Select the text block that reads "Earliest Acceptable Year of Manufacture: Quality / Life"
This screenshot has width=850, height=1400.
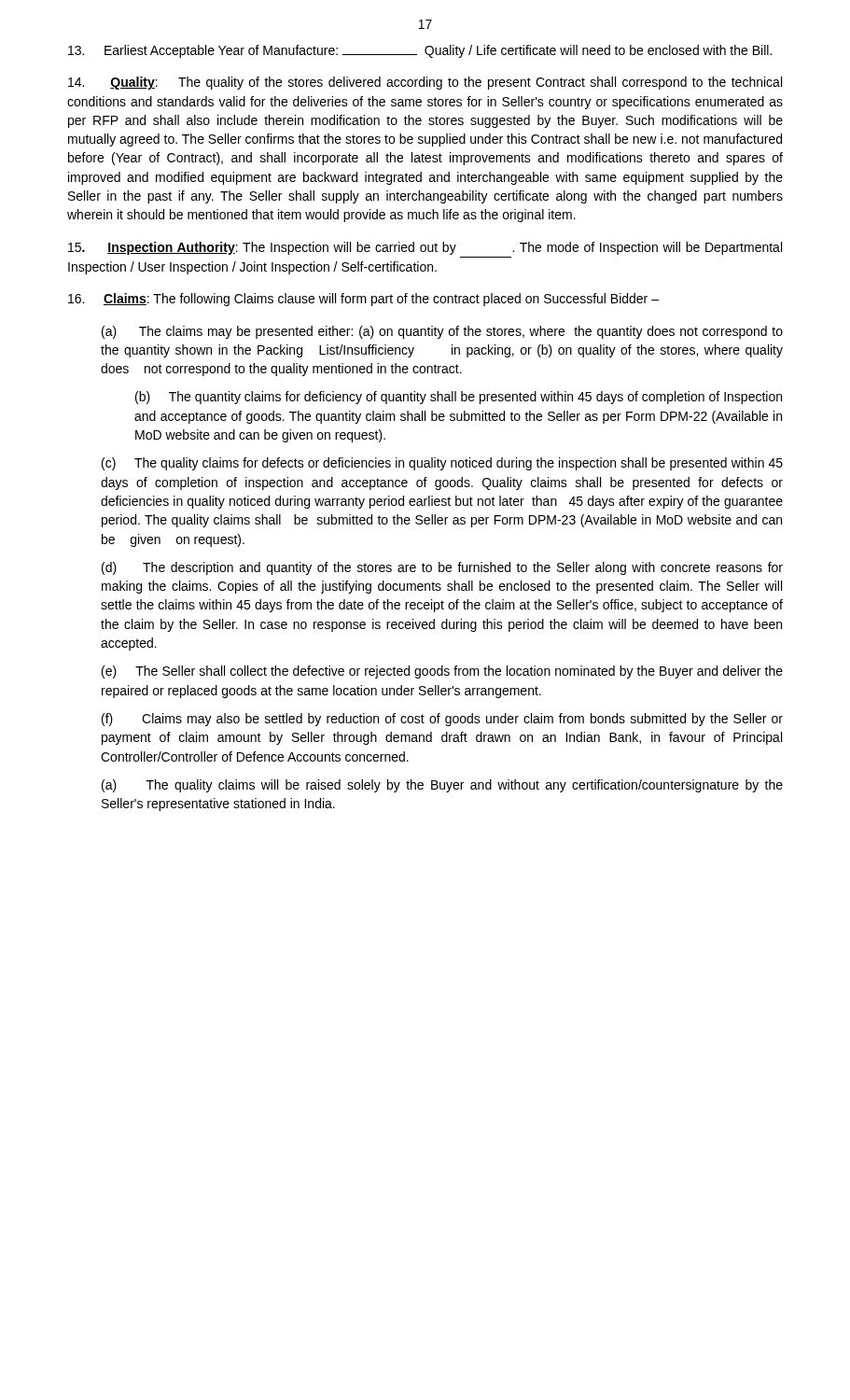click(420, 50)
